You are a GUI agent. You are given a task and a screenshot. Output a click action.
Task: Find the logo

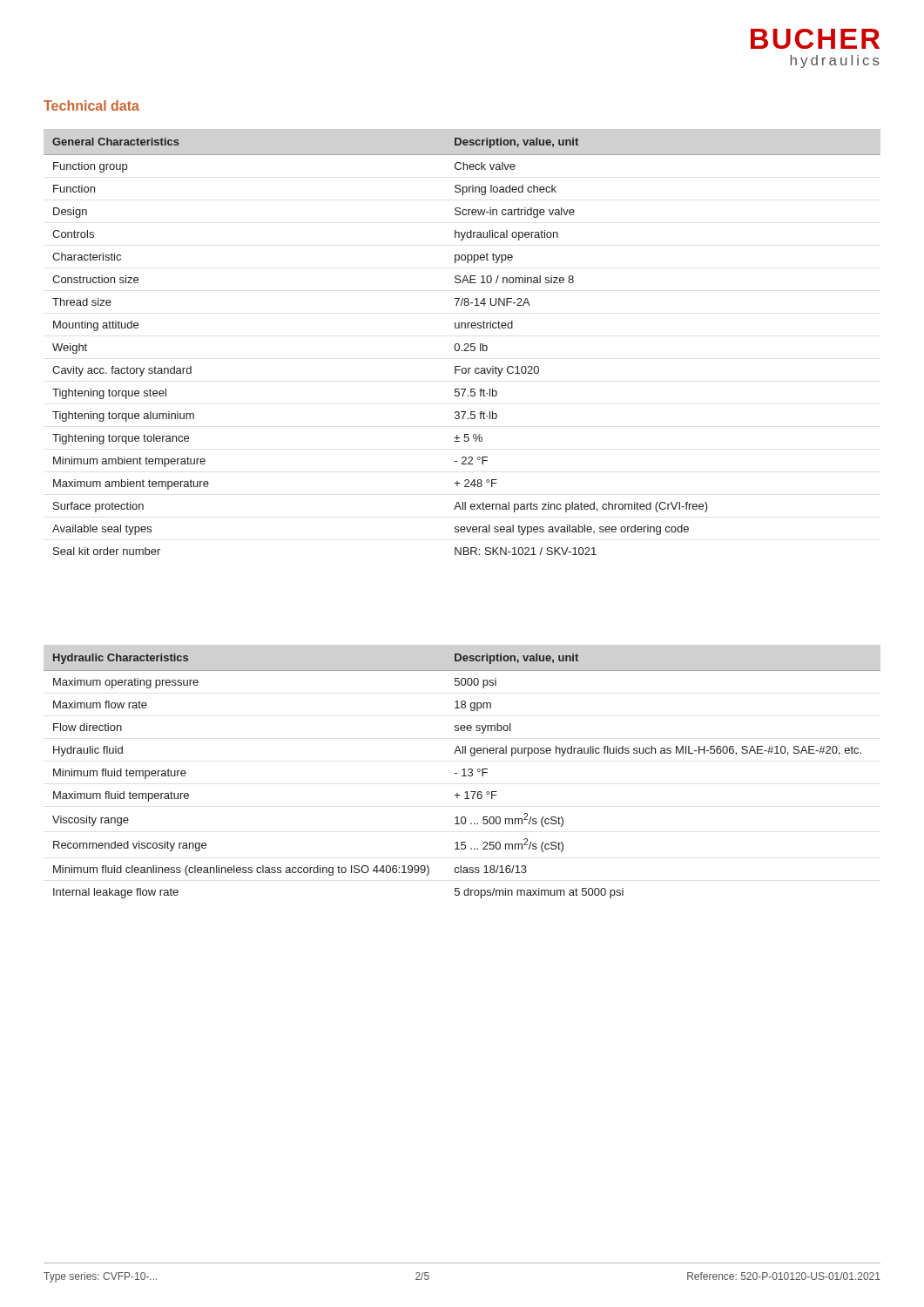tap(816, 47)
